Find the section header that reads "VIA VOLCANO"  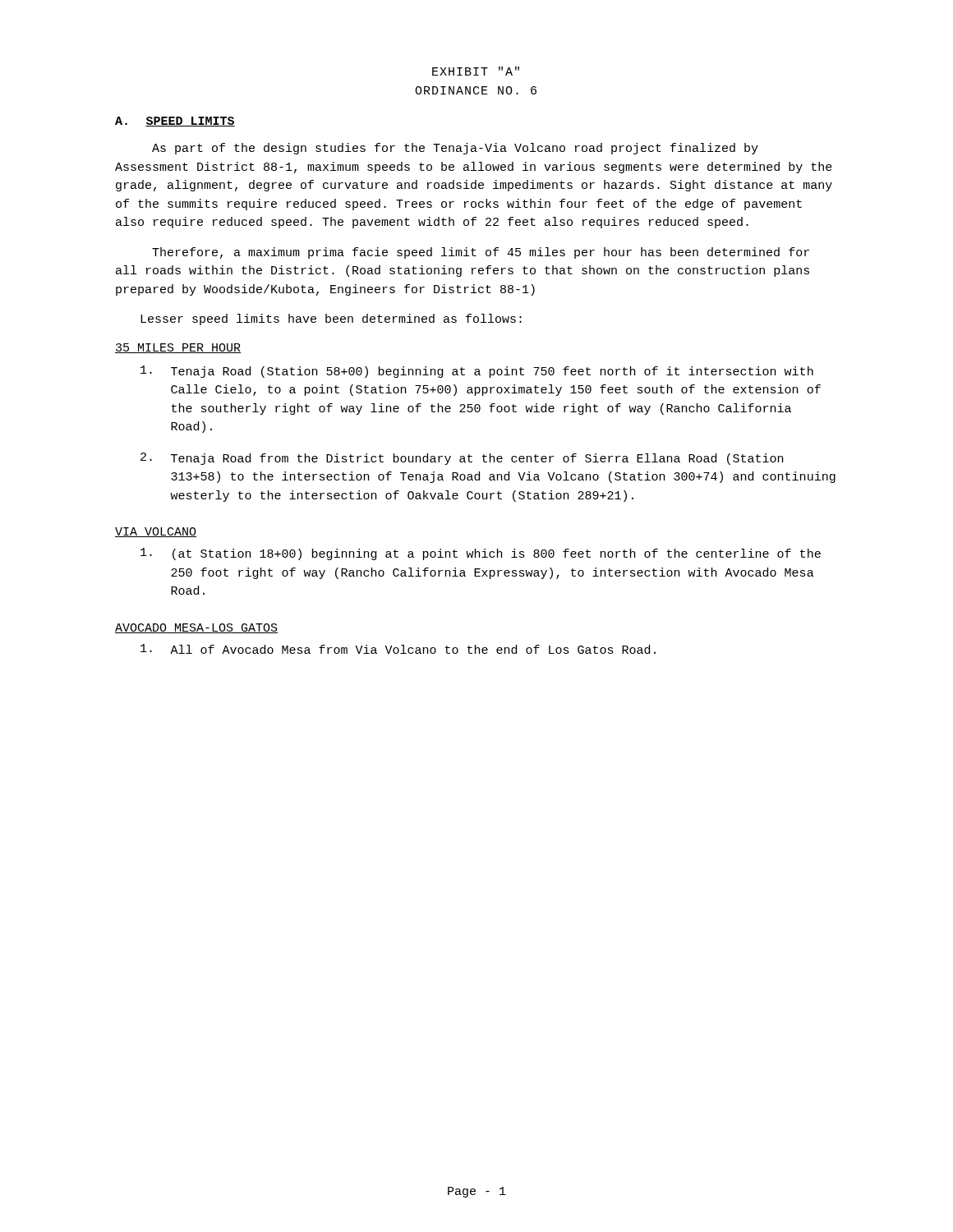pyautogui.click(x=156, y=533)
